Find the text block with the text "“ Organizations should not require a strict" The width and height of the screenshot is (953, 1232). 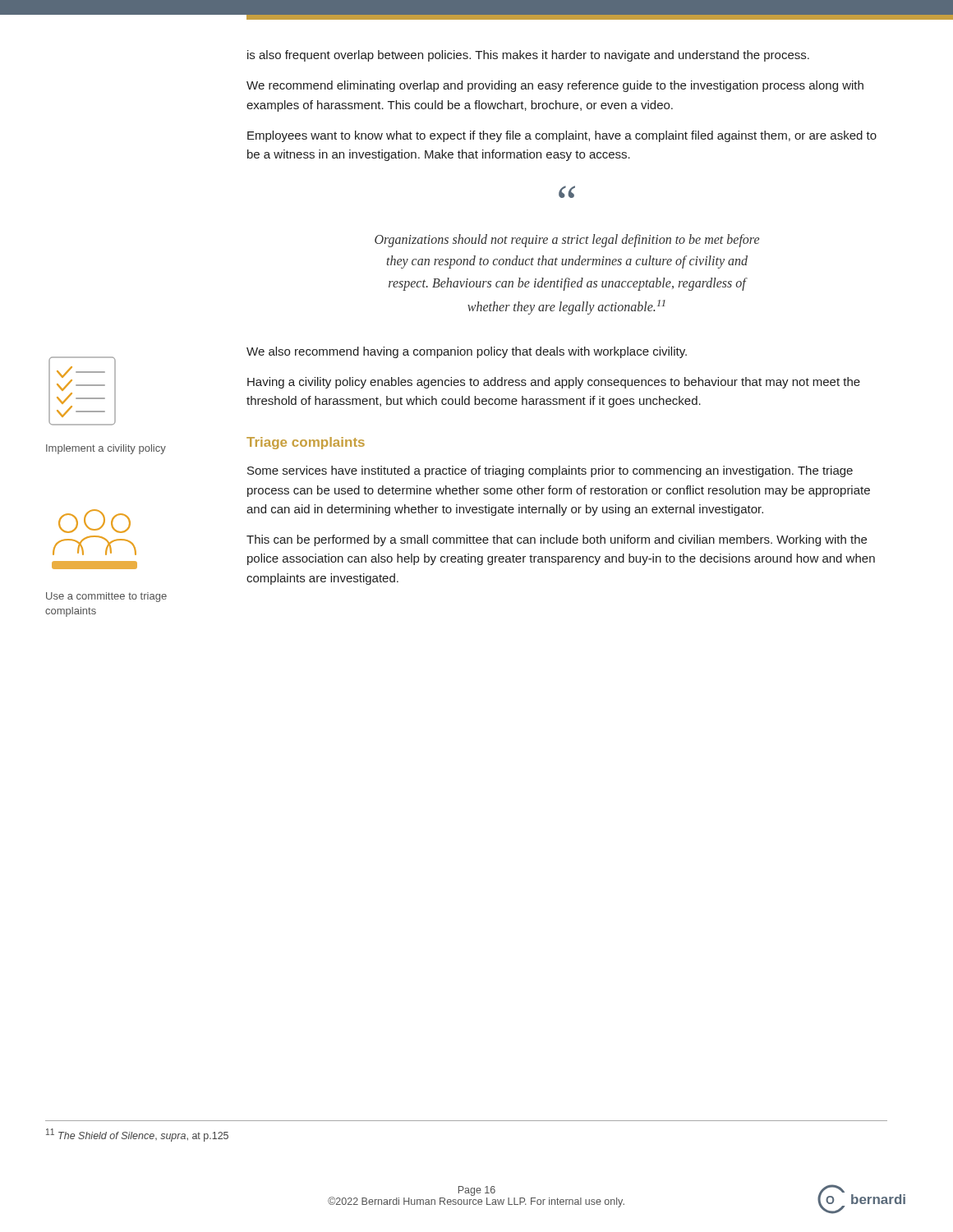pyautogui.click(x=567, y=253)
